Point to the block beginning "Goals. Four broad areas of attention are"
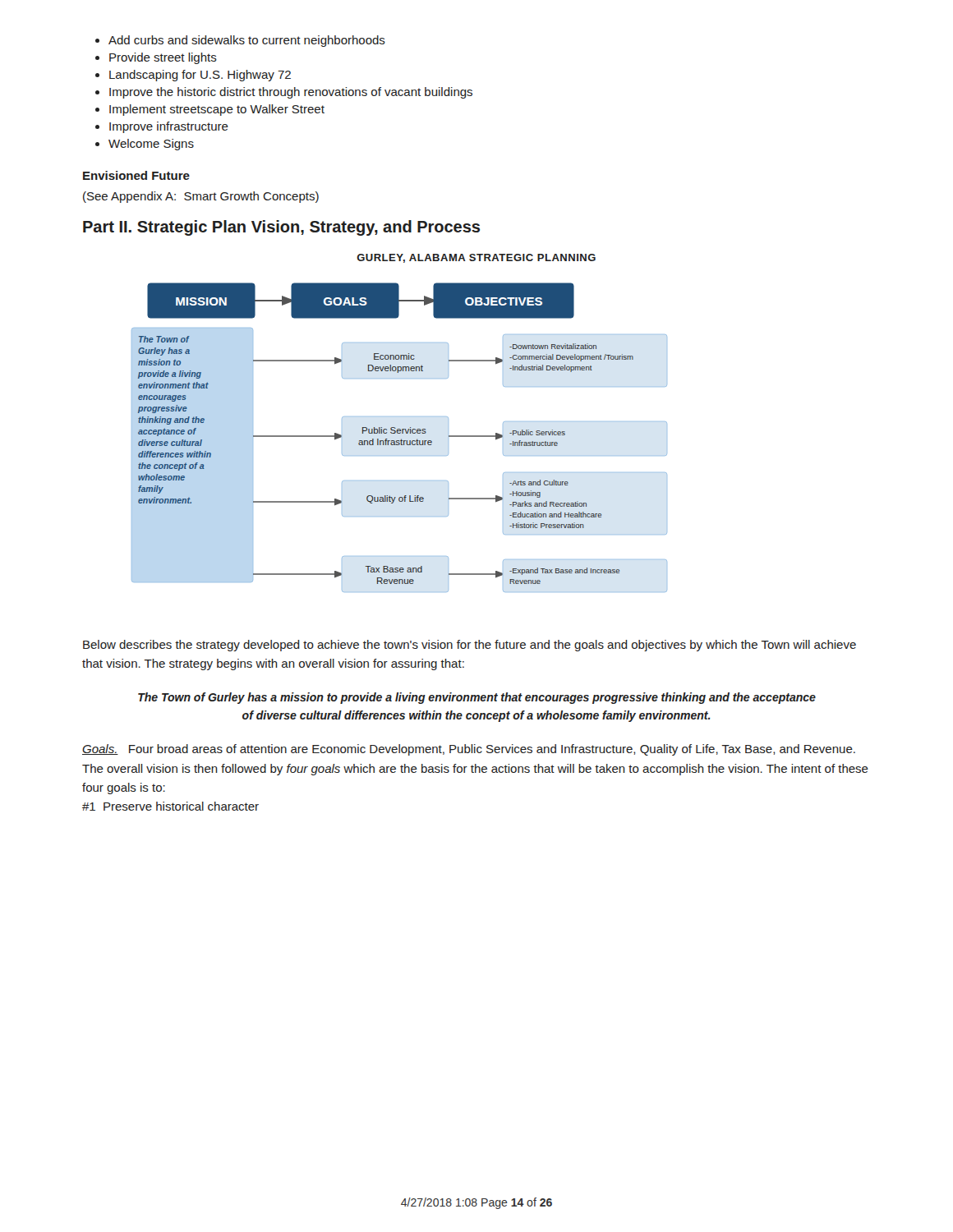The image size is (953, 1232). 475,778
